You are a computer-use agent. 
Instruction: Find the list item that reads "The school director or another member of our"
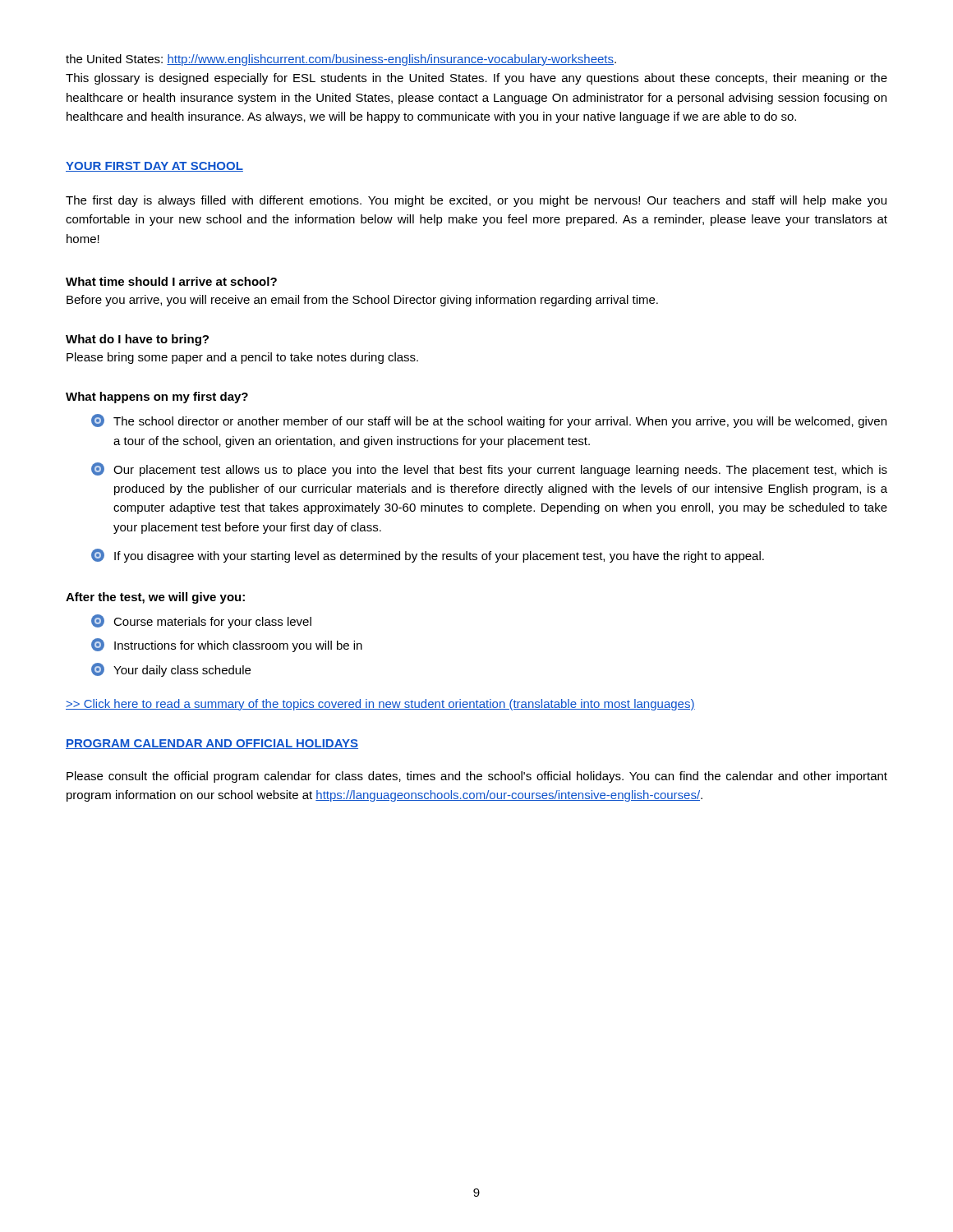coord(489,431)
